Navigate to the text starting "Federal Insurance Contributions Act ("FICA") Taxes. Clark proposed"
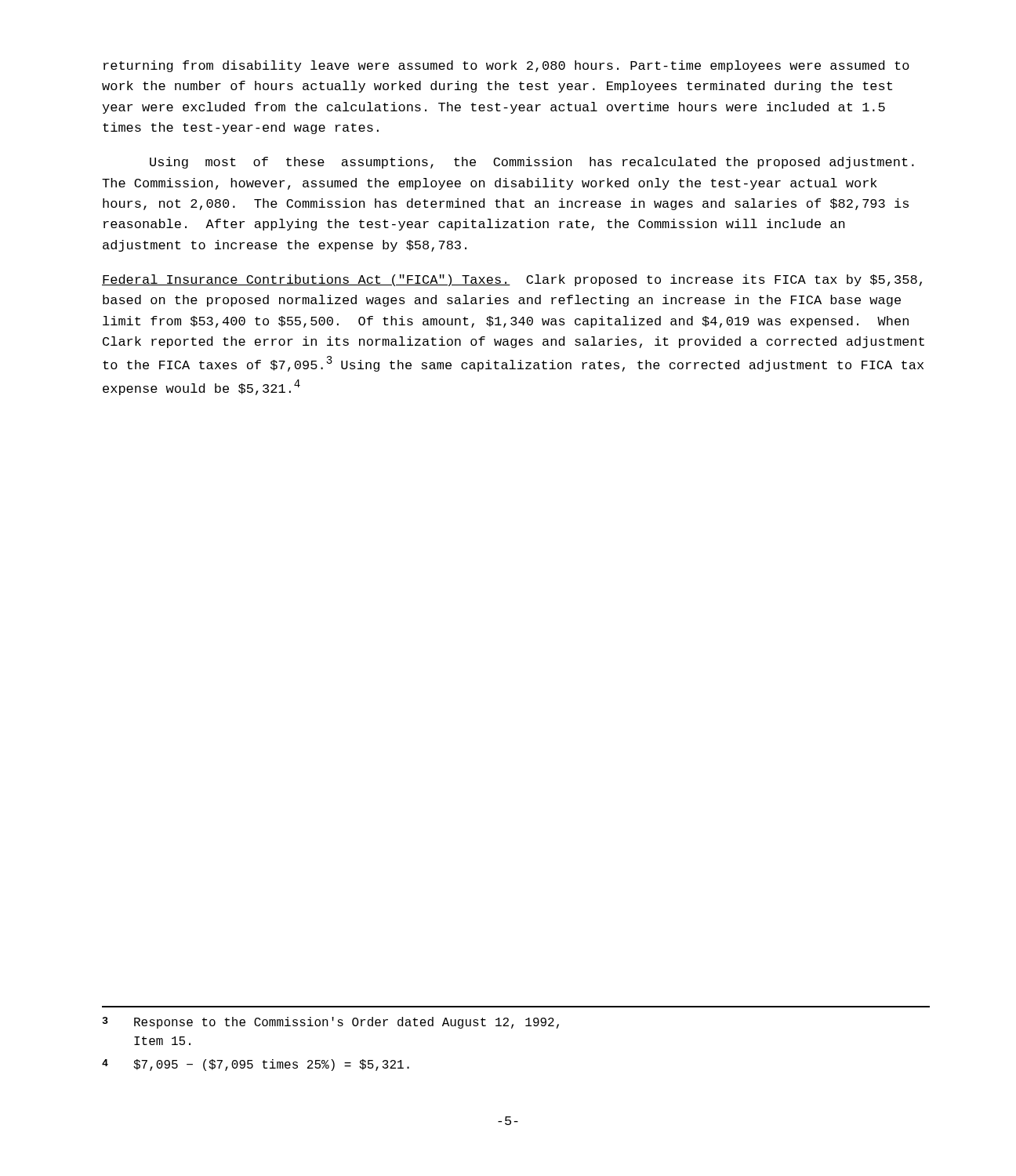Image resolution: width=1016 pixels, height=1176 pixels. point(514,335)
